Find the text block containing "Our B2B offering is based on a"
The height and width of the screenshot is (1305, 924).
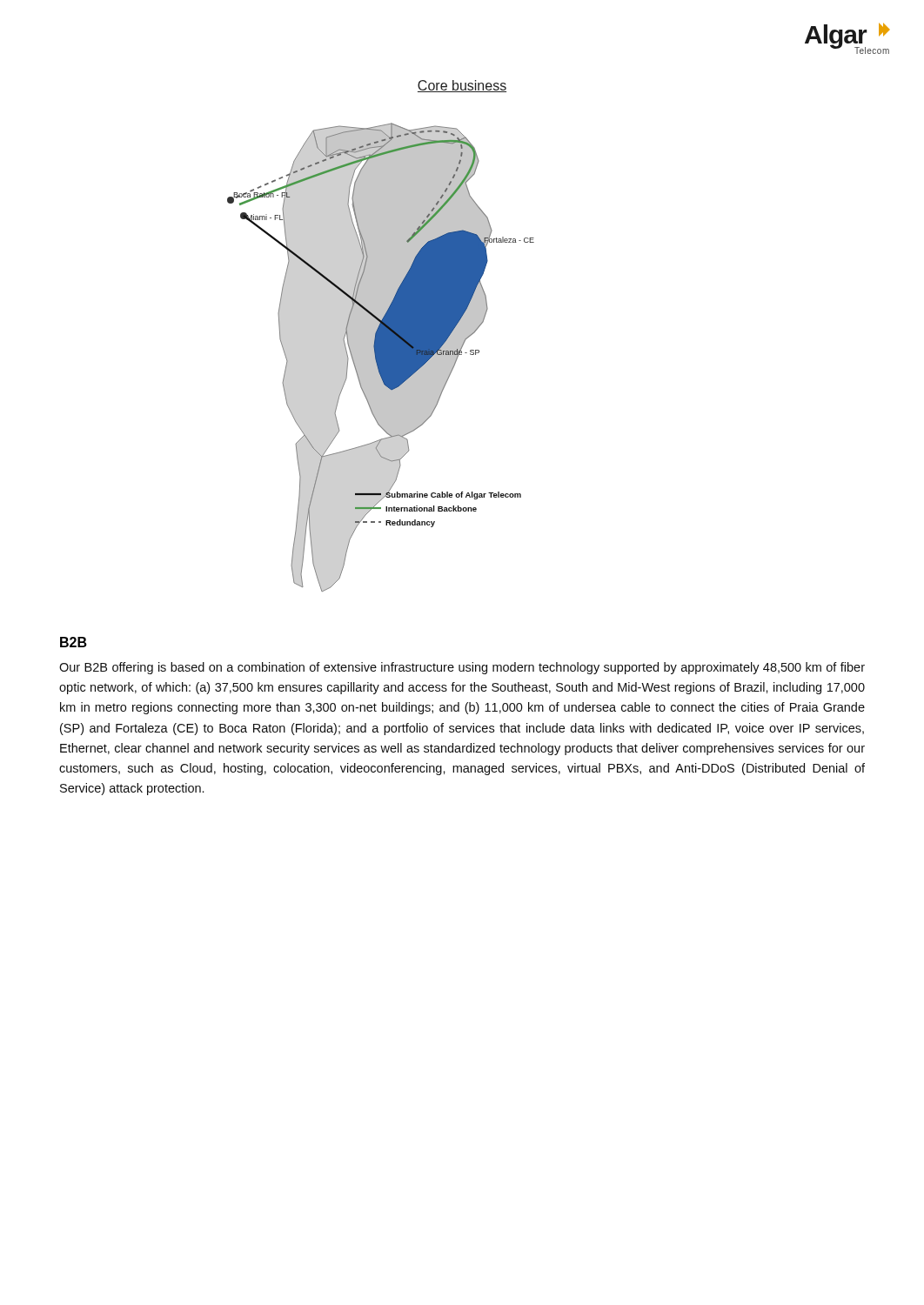tap(462, 728)
